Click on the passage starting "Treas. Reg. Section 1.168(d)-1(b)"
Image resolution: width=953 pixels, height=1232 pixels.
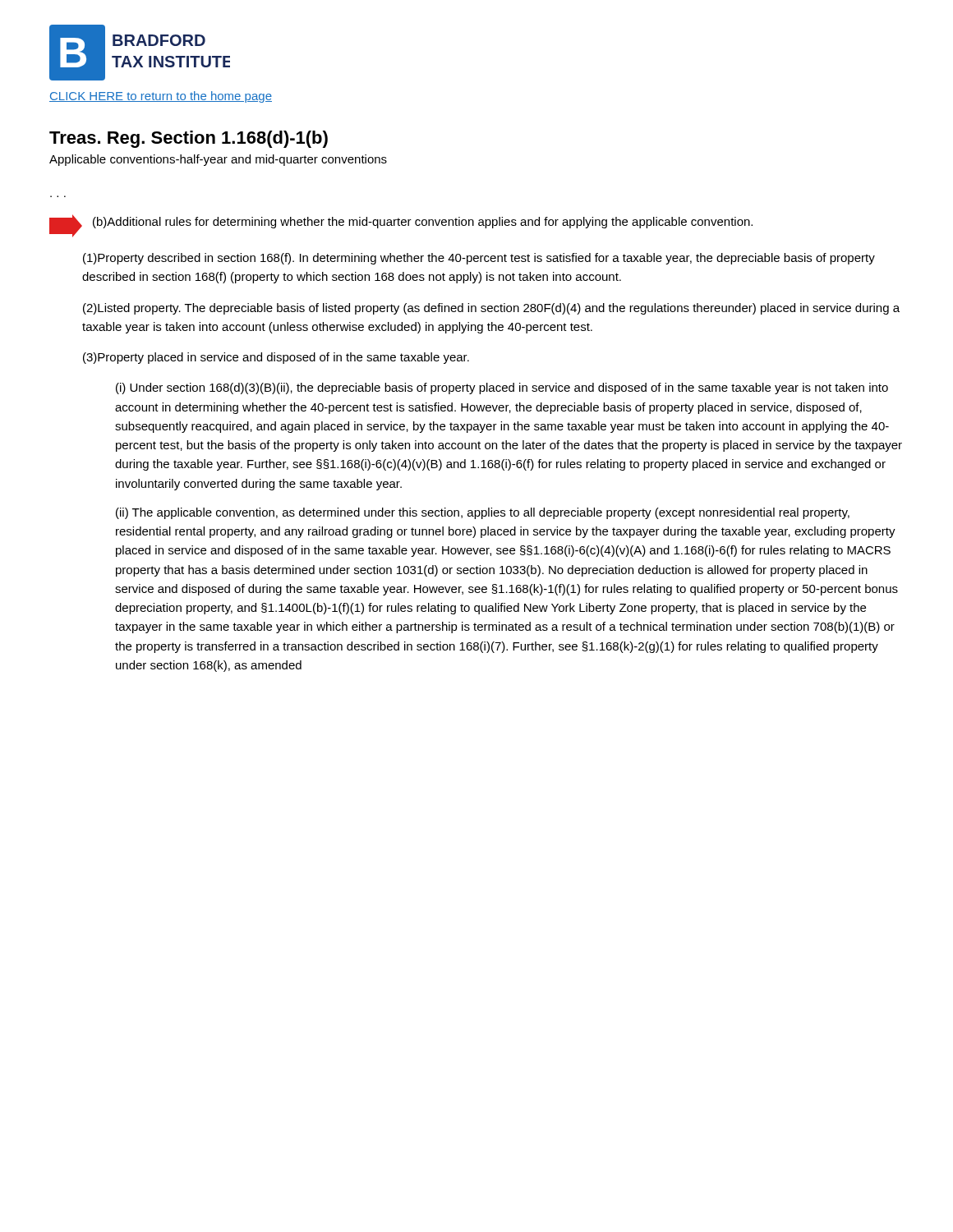[x=189, y=139]
